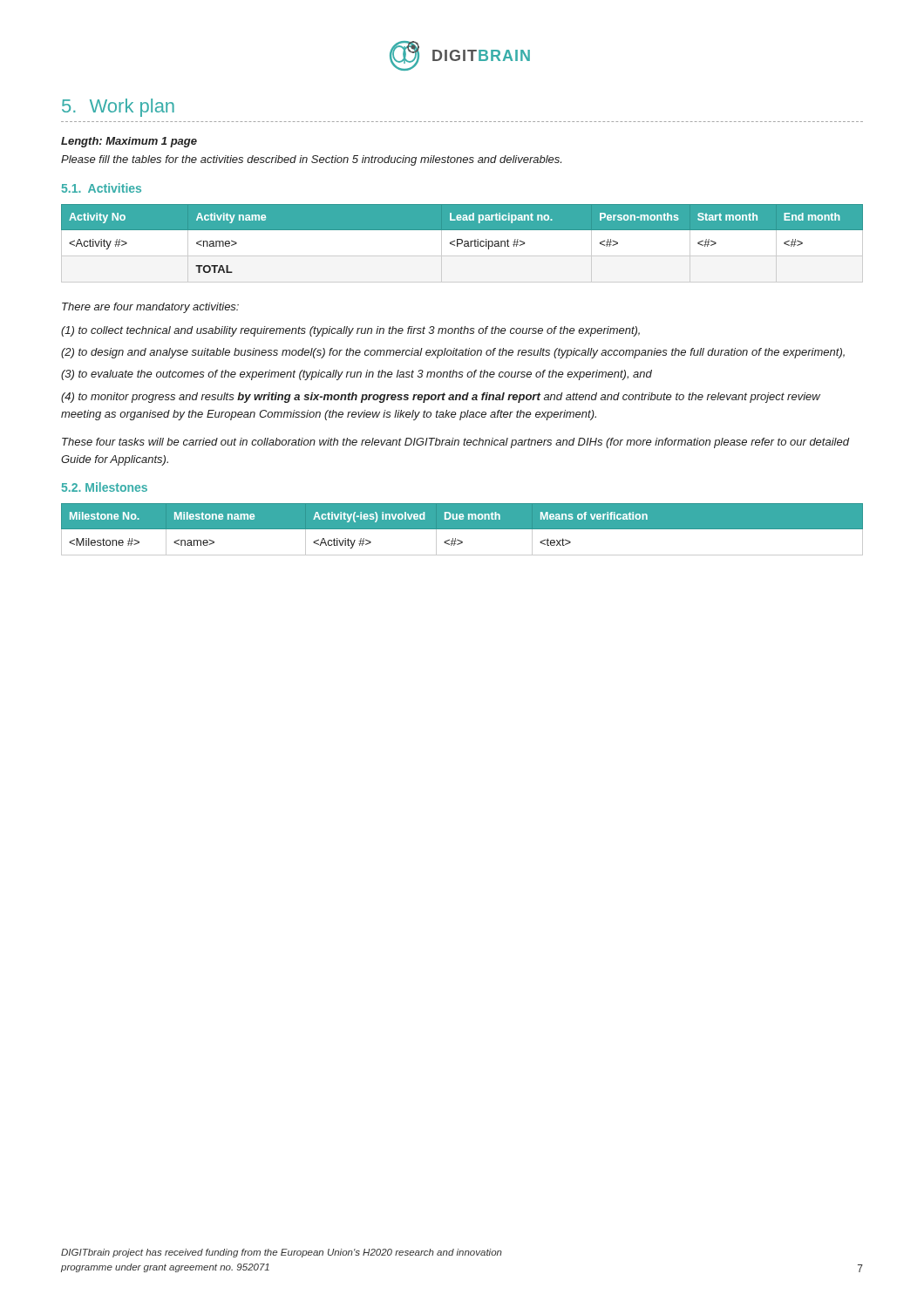Where does it say "Length: Maximum 1 page"?
This screenshot has width=924, height=1308.
coord(129,141)
